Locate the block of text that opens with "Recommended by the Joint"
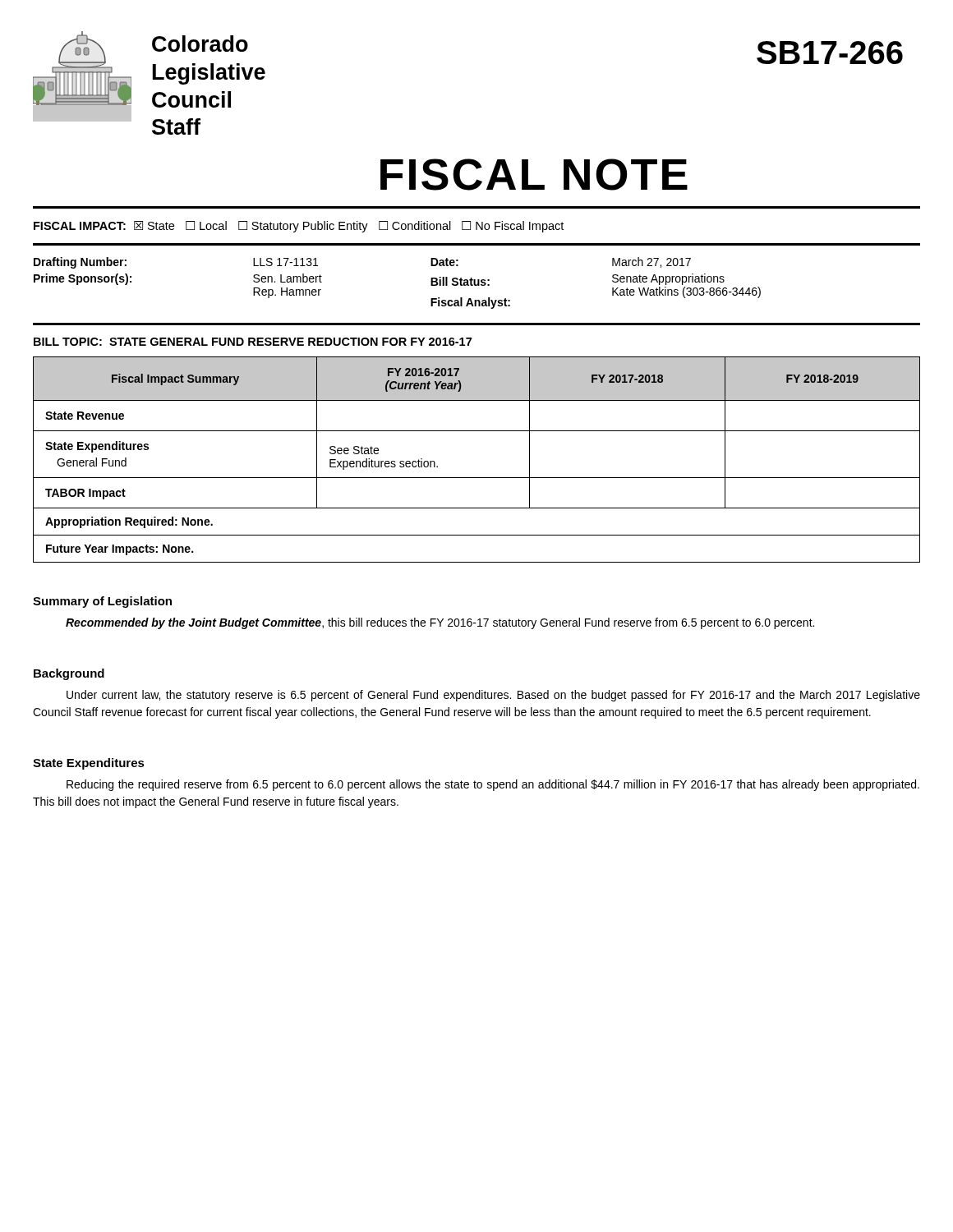The height and width of the screenshot is (1232, 953). [x=476, y=623]
